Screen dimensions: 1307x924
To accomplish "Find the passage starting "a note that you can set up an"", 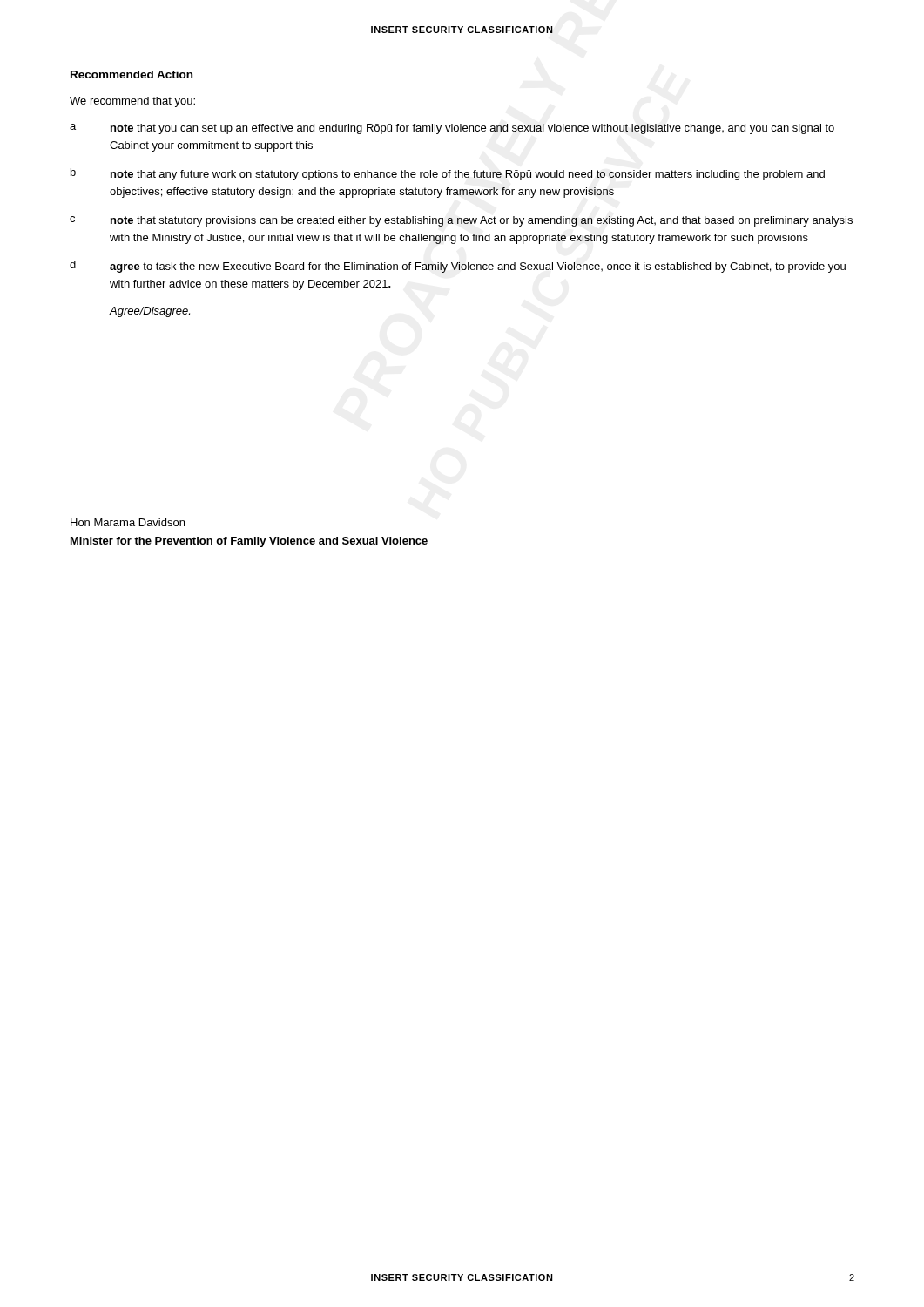I will pyautogui.click(x=462, y=136).
